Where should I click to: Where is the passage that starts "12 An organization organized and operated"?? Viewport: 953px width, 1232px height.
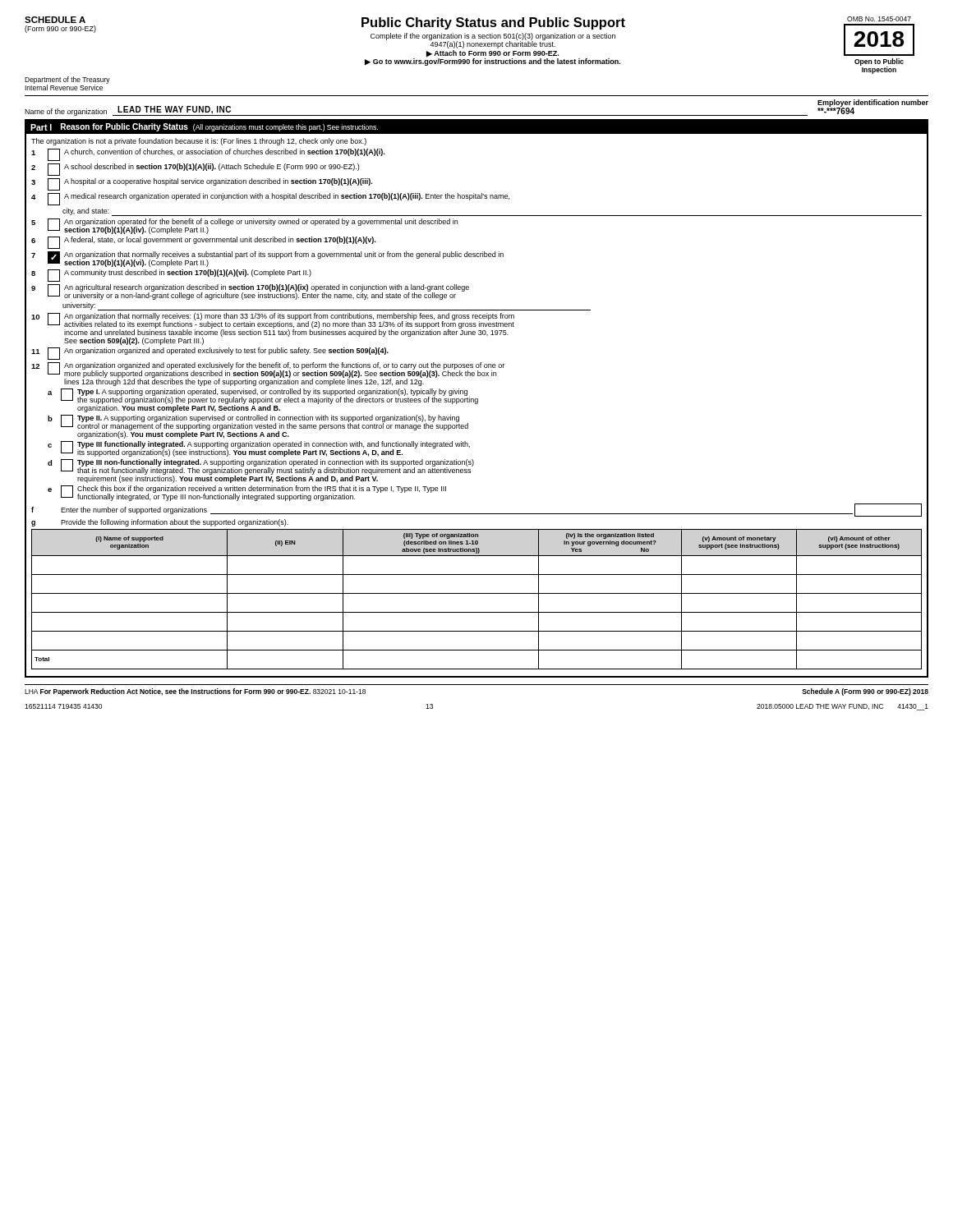pos(476,374)
